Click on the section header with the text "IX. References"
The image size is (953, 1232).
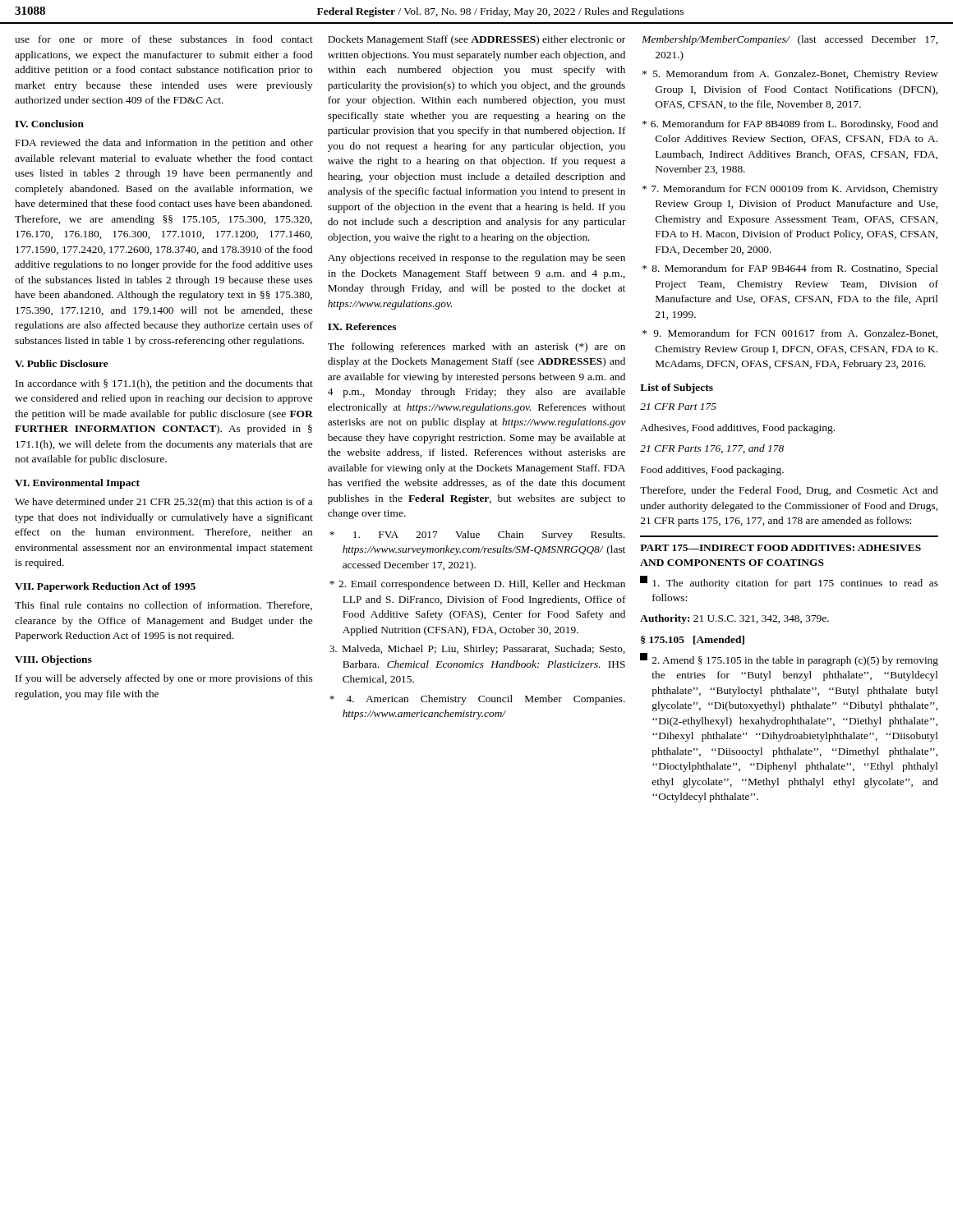point(362,326)
